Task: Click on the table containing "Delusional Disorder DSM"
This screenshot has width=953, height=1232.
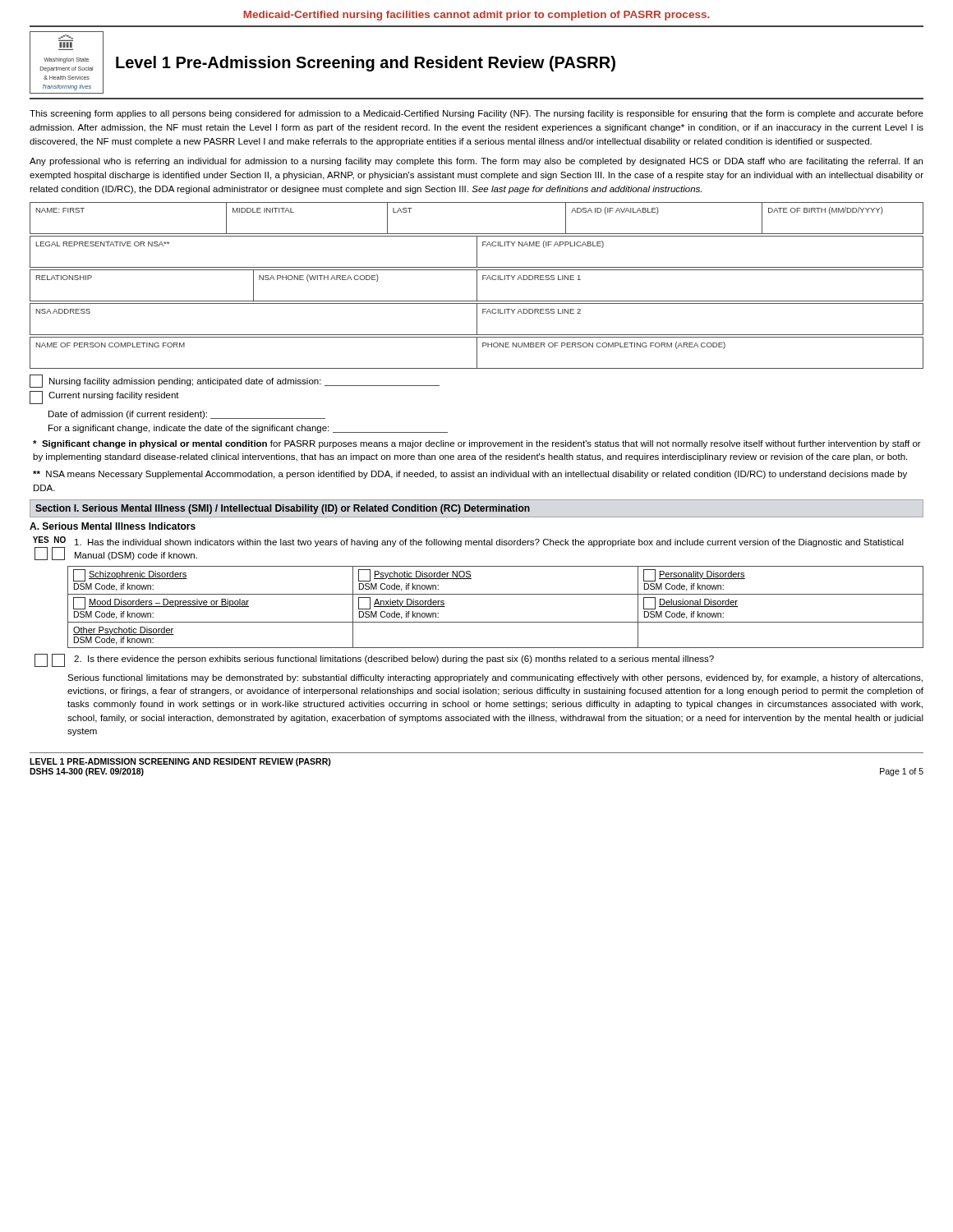Action: [495, 607]
